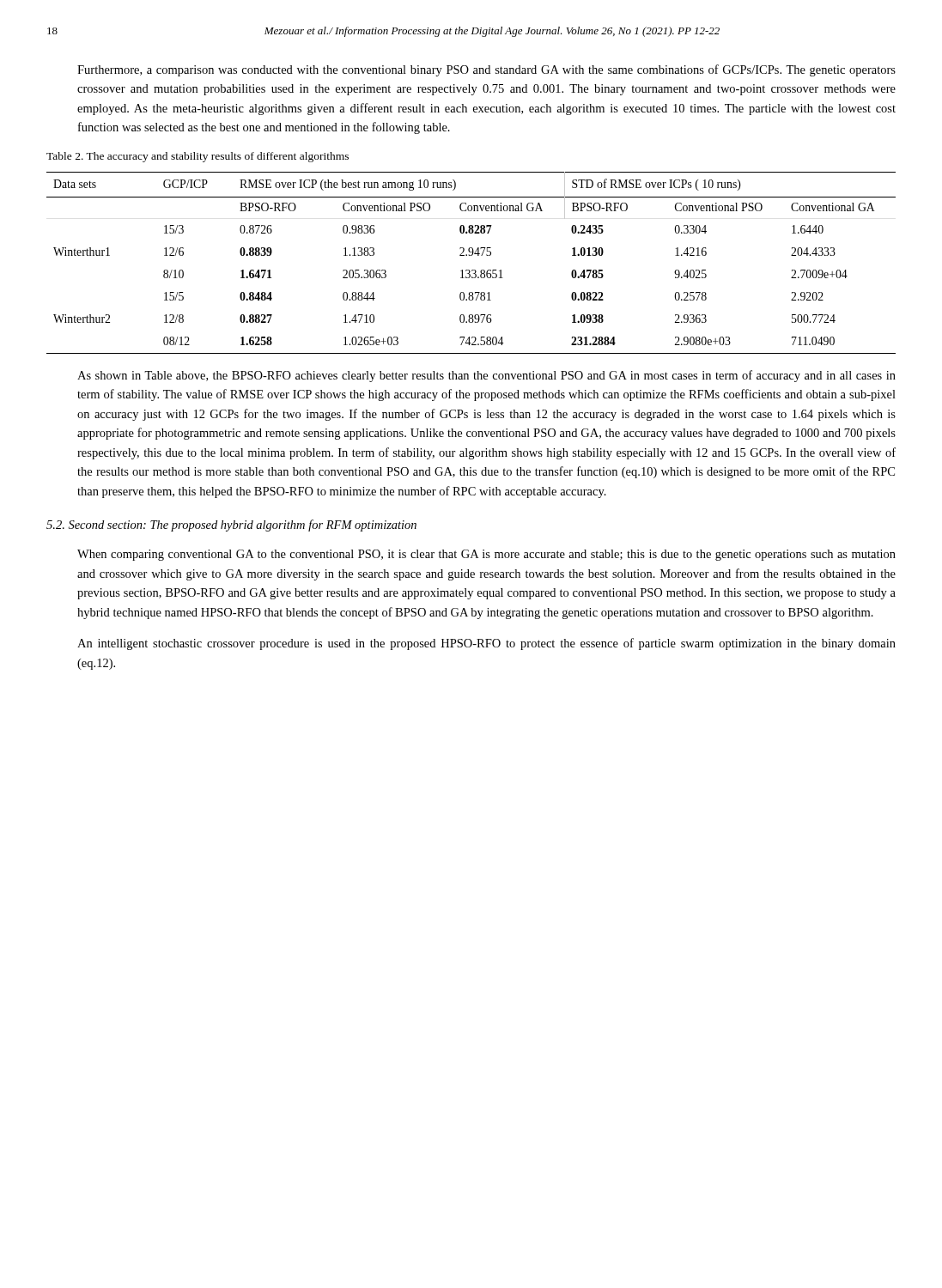Image resolution: width=942 pixels, height=1288 pixels.
Task: Point to the block beginning "When comparing conventional GA to the conventional"
Action: tap(486, 583)
